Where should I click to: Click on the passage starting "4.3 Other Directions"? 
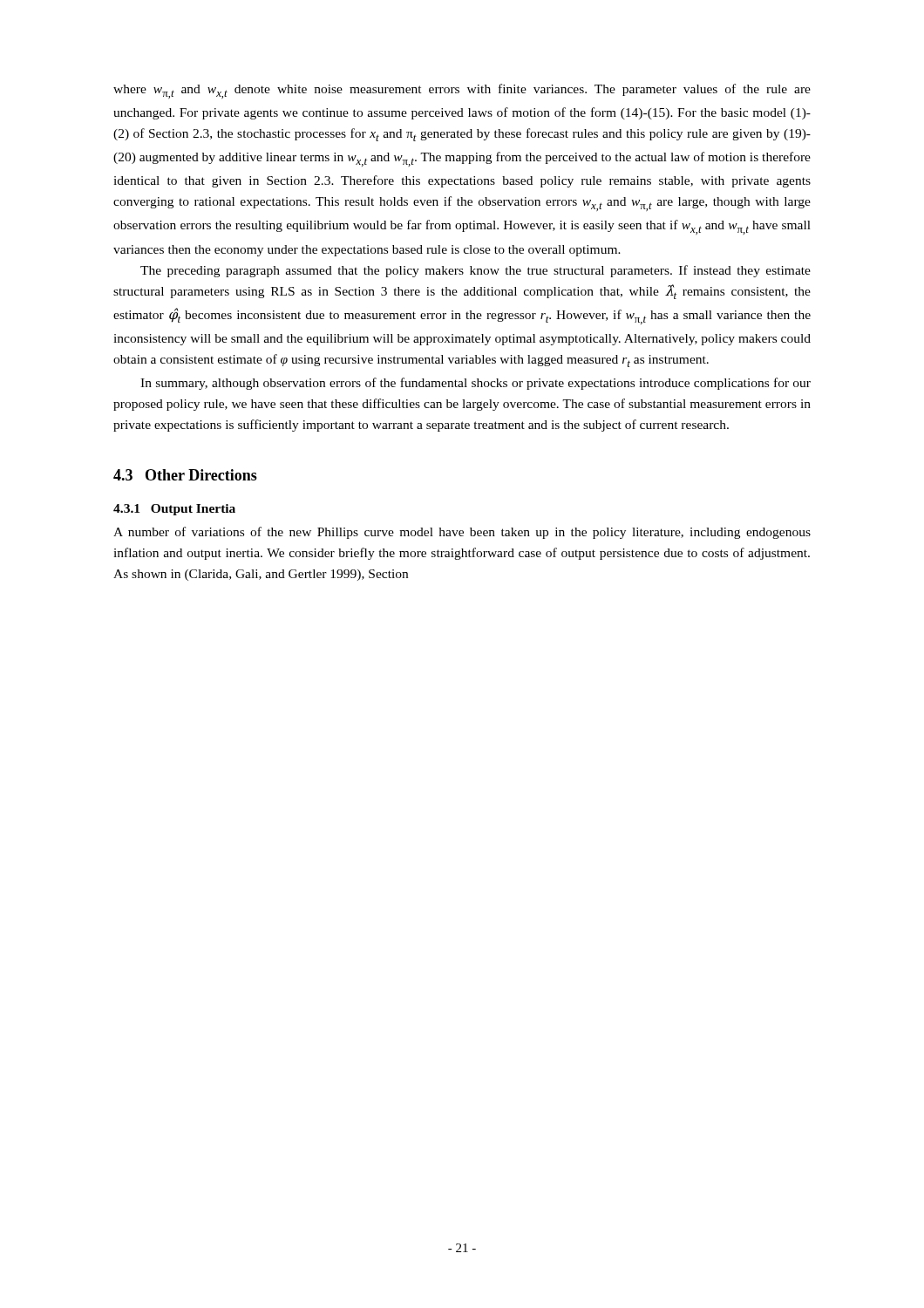pyautogui.click(x=185, y=475)
